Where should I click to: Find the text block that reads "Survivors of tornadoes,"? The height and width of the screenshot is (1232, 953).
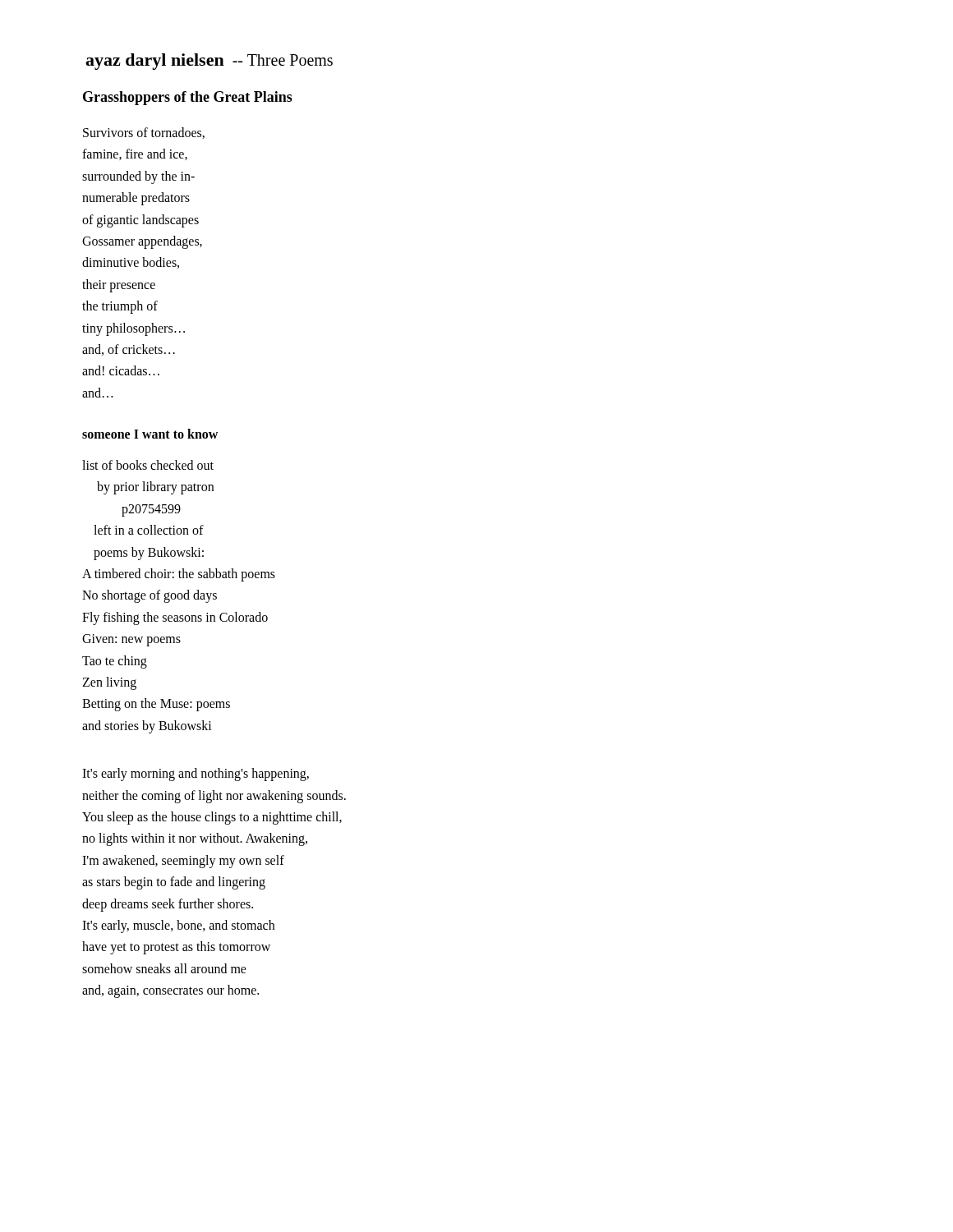(144, 263)
